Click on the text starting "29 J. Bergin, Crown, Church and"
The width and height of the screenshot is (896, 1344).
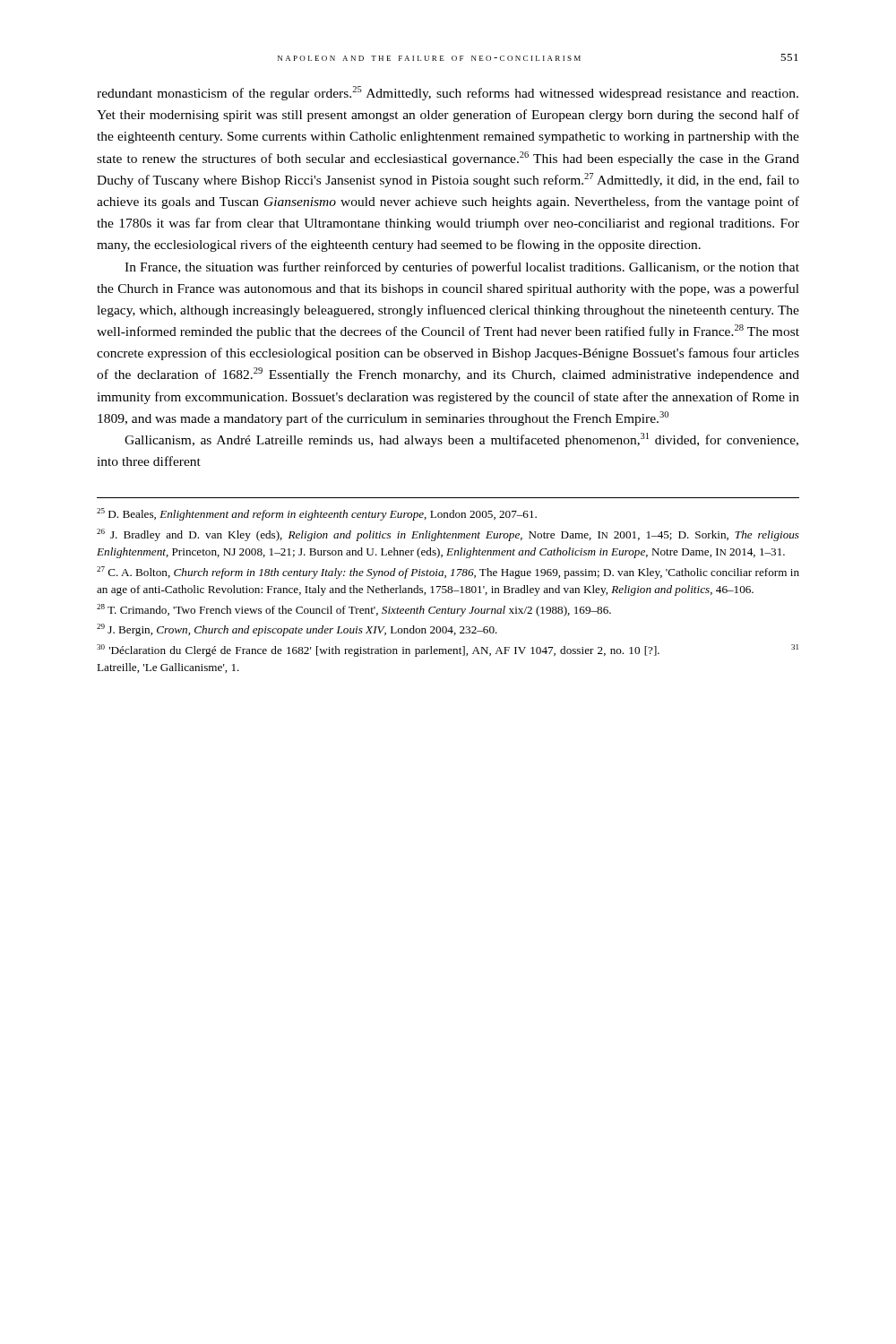tap(297, 629)
